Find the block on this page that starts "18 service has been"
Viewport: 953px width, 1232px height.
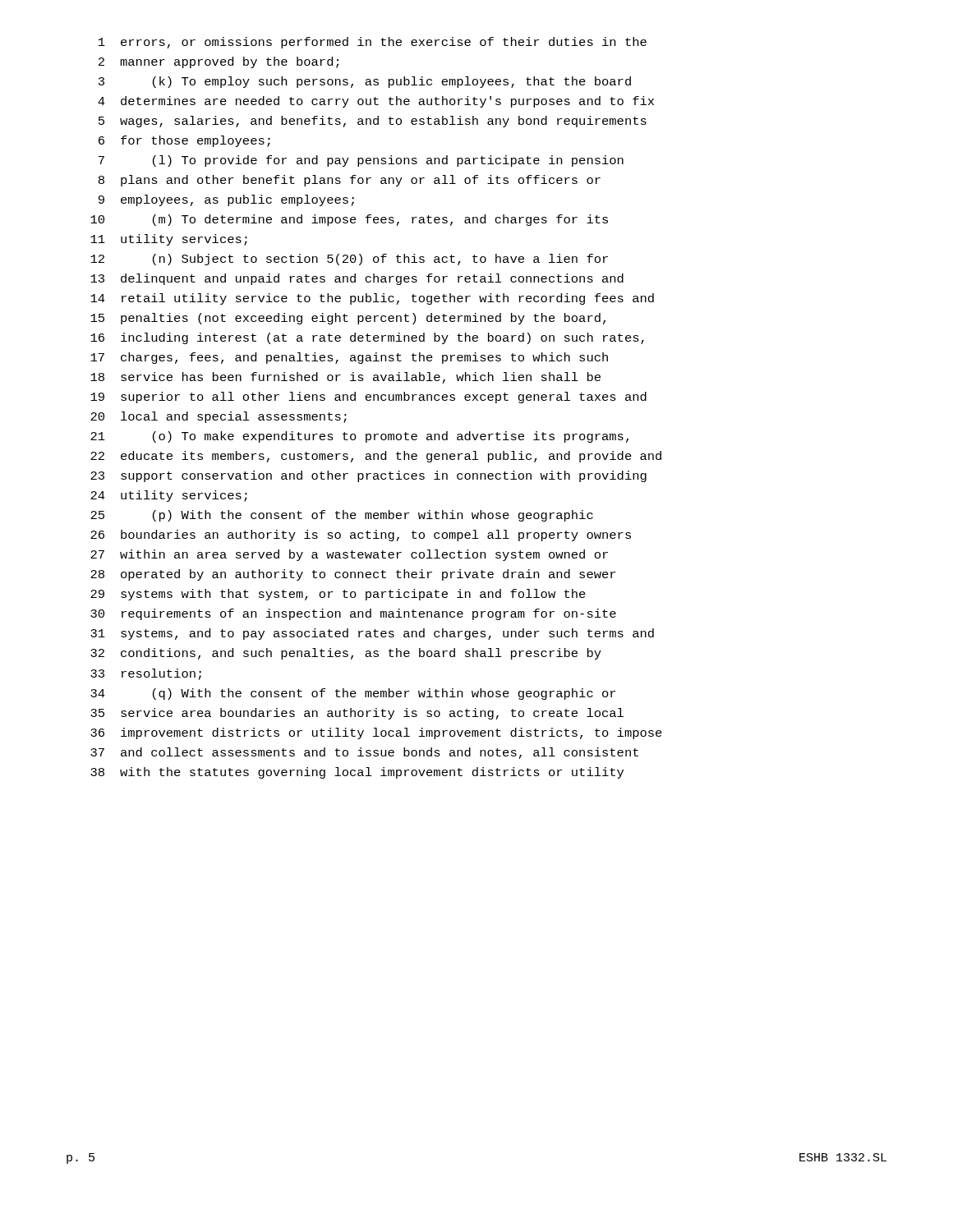[476, 378]
